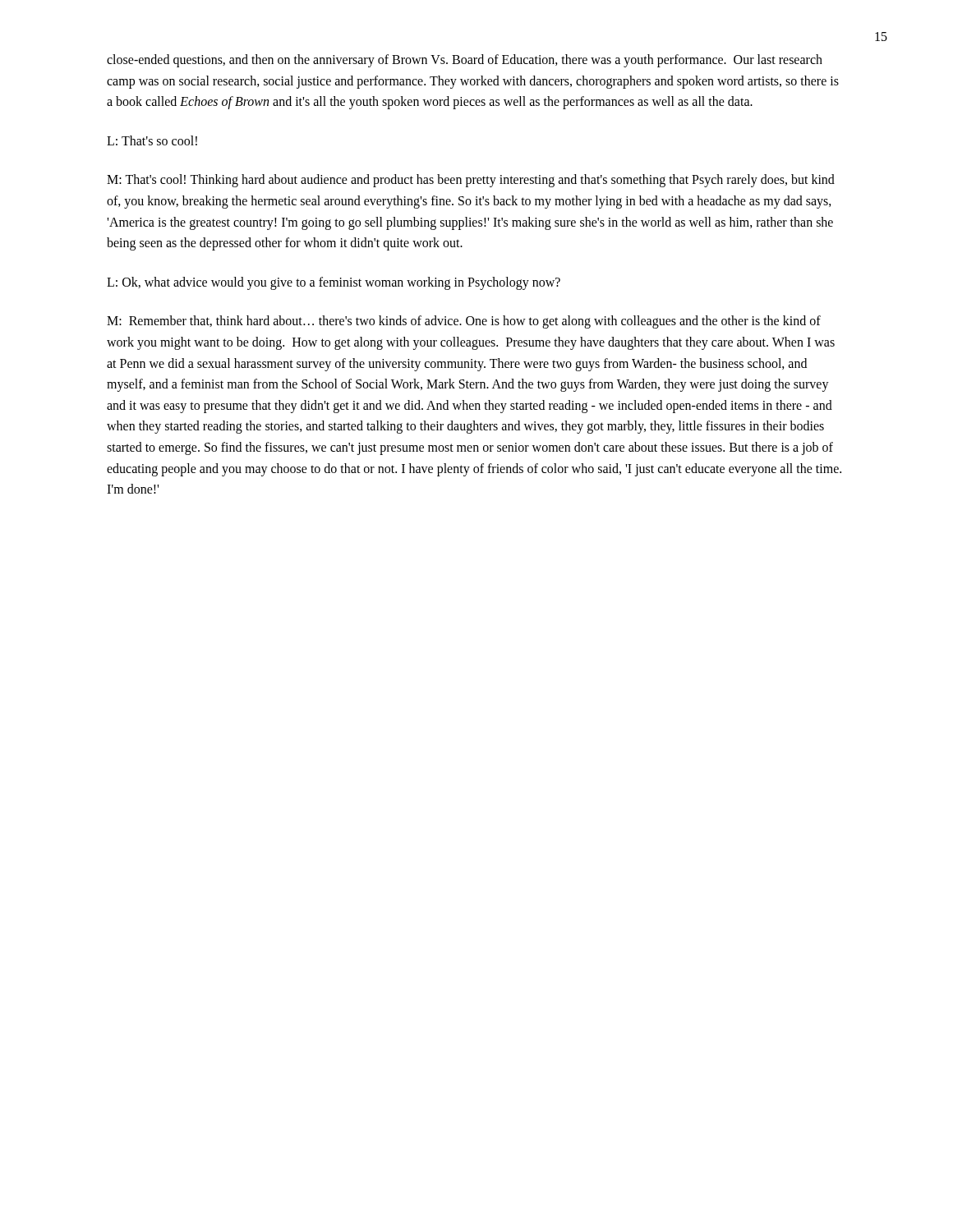Find the block on this page that starts "L: Ok, what advice"
Viewport: 953px width, 1232px height.
tap(334, 282)
